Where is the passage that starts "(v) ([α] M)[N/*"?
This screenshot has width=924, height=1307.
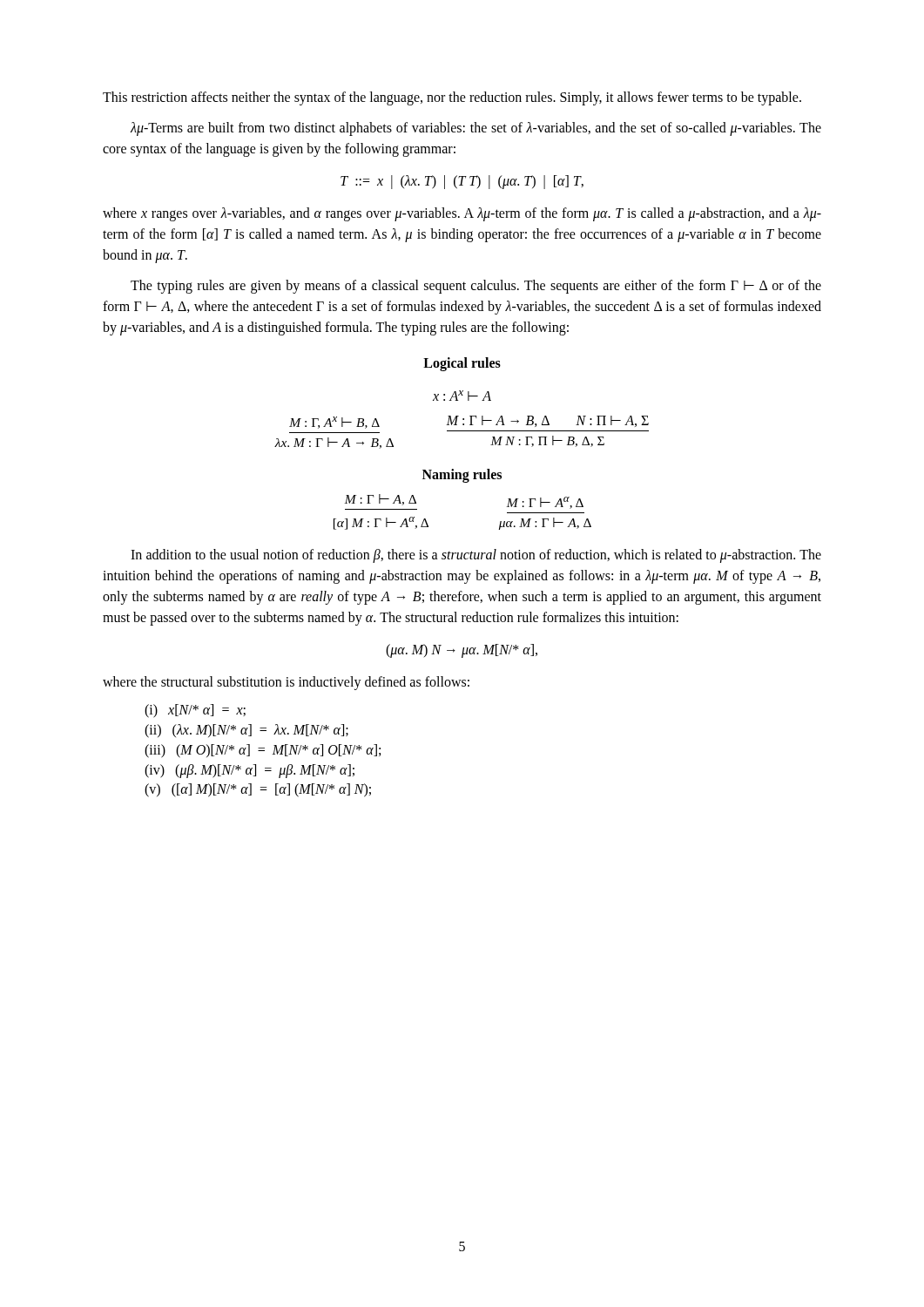(258, 790)
